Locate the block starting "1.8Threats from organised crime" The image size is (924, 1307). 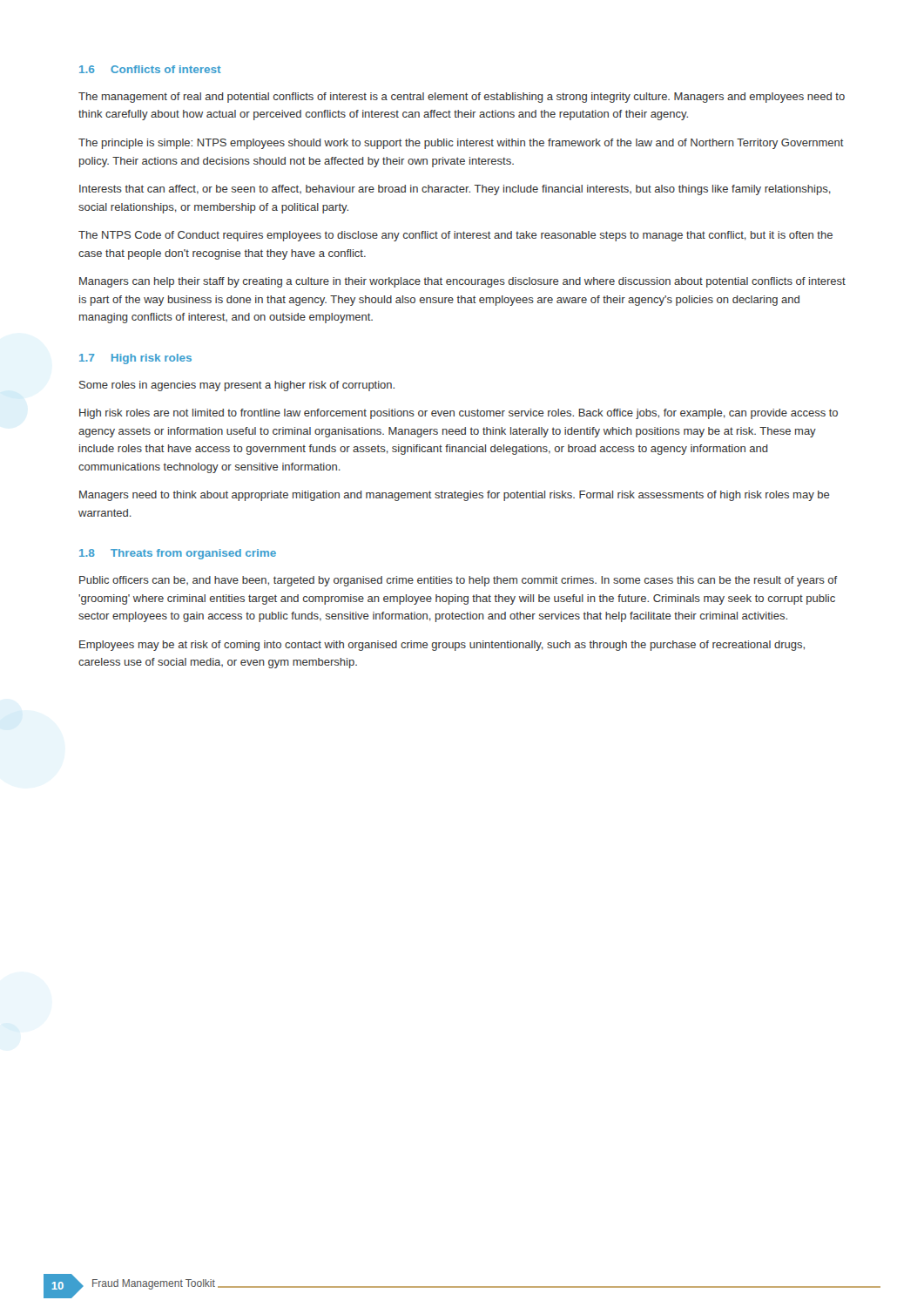[177, 554]
